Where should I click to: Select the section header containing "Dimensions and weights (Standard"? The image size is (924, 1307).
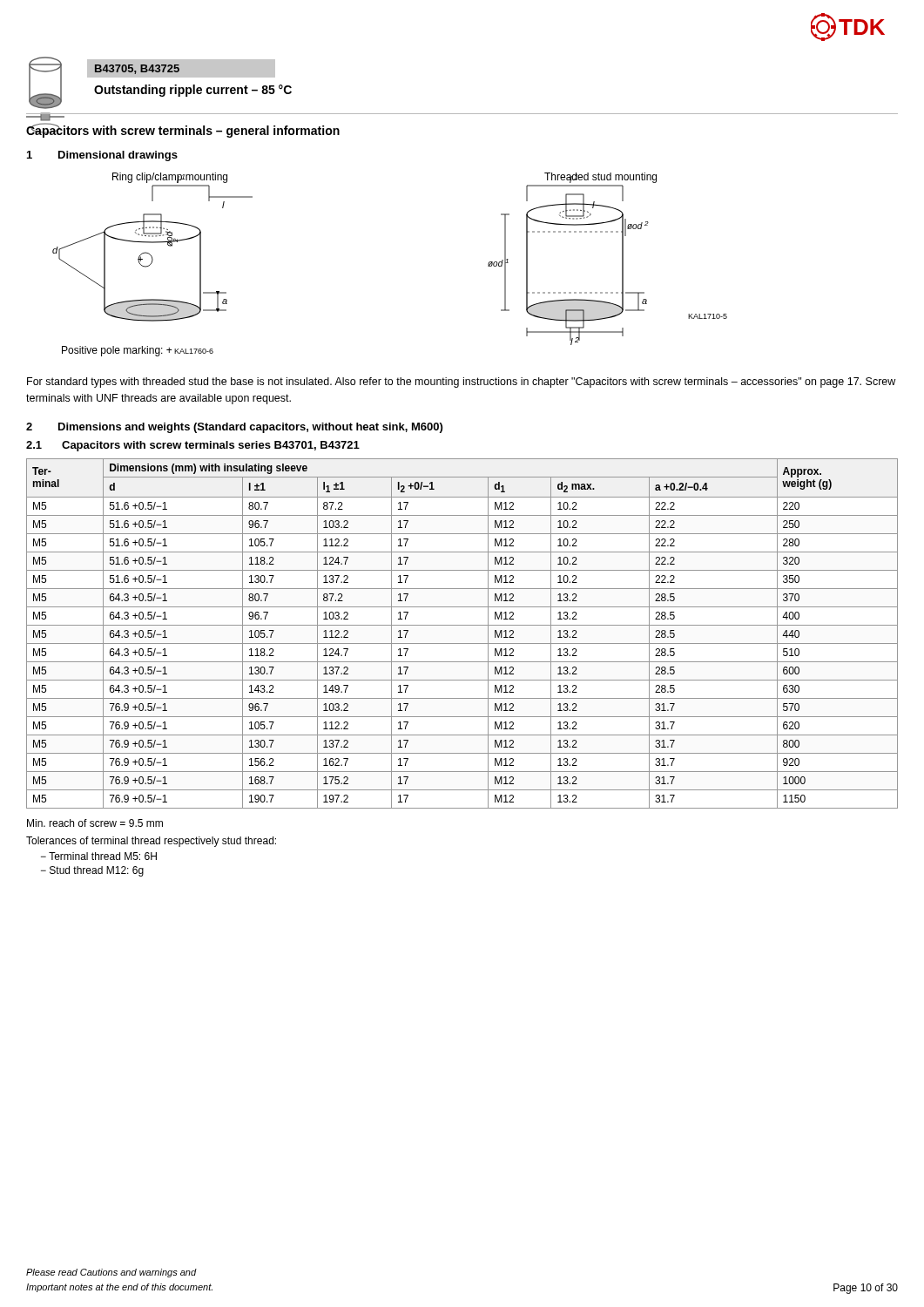(x=250, y=426)
